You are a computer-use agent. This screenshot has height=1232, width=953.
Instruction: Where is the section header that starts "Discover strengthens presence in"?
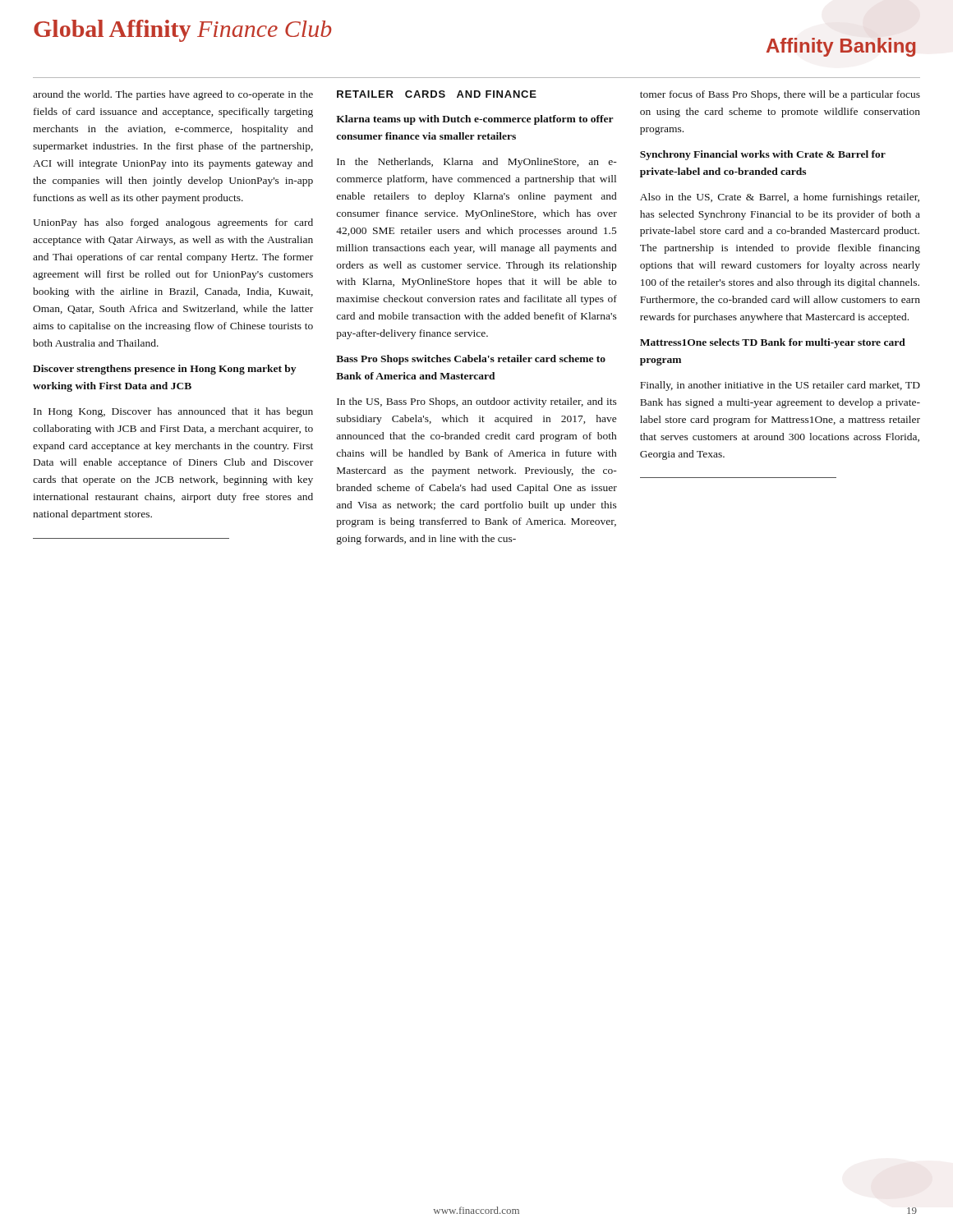173,378
